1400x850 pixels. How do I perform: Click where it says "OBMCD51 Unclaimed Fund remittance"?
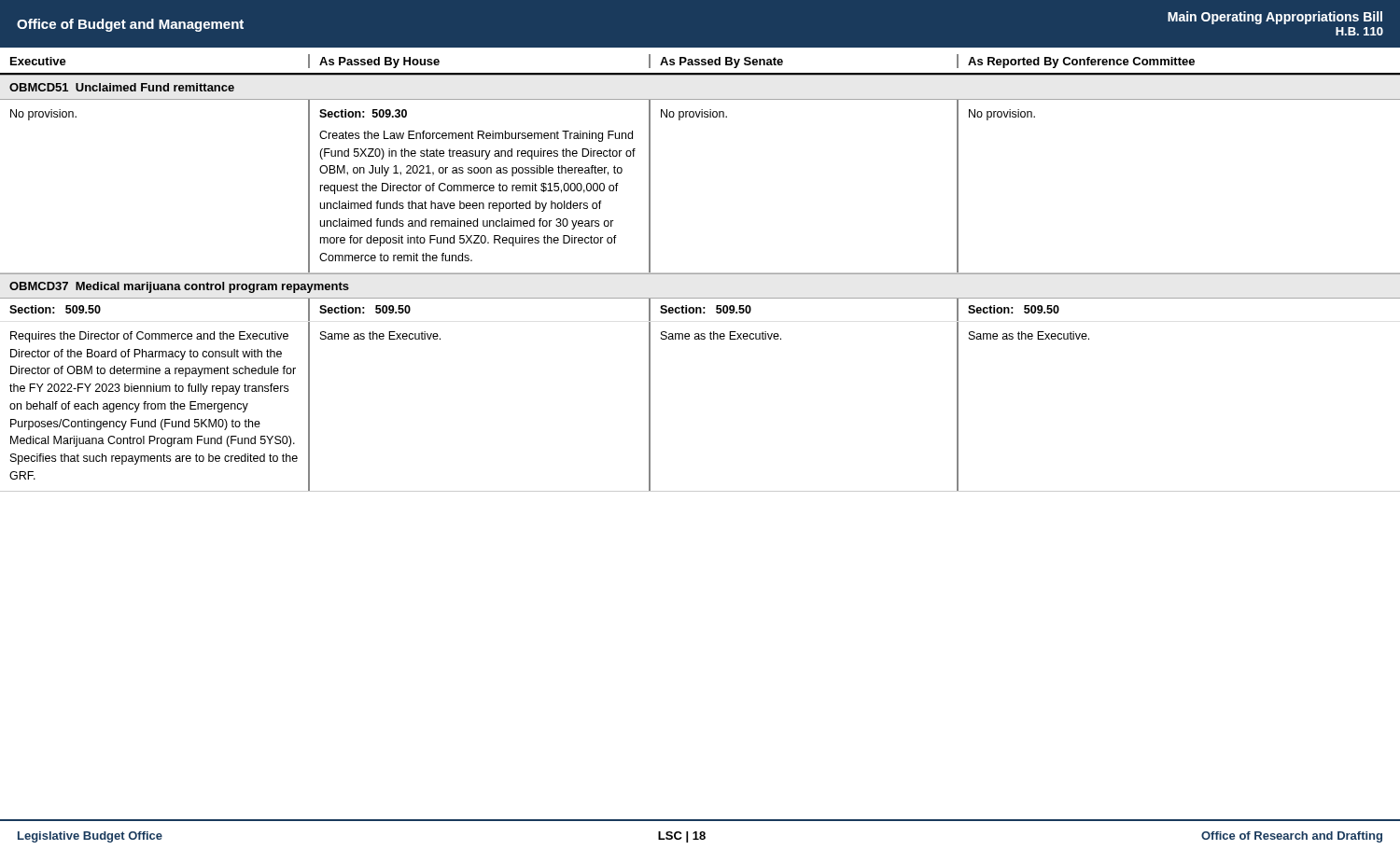click(x=122, y=87)
